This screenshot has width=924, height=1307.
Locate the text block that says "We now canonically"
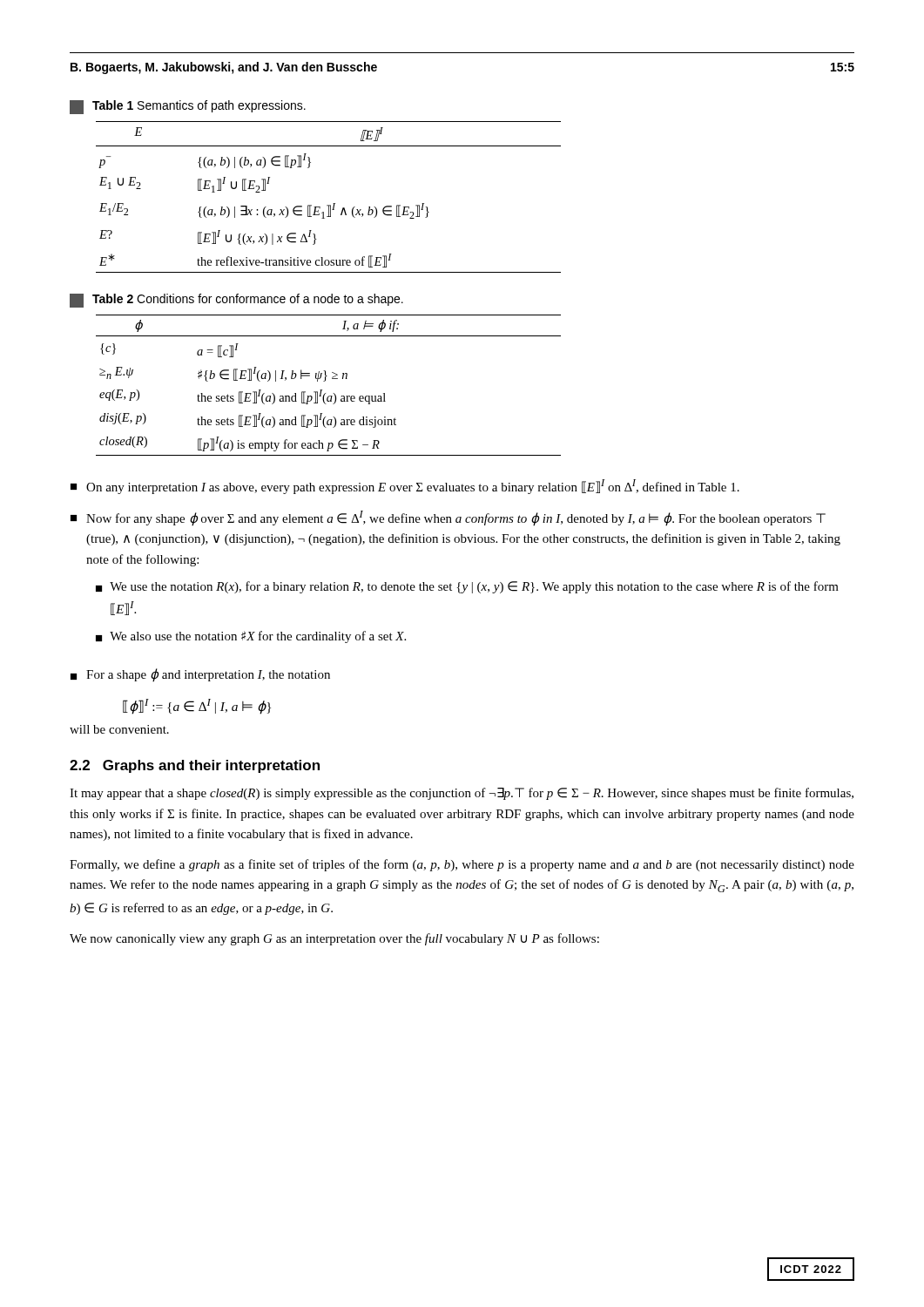coord(335,938)
